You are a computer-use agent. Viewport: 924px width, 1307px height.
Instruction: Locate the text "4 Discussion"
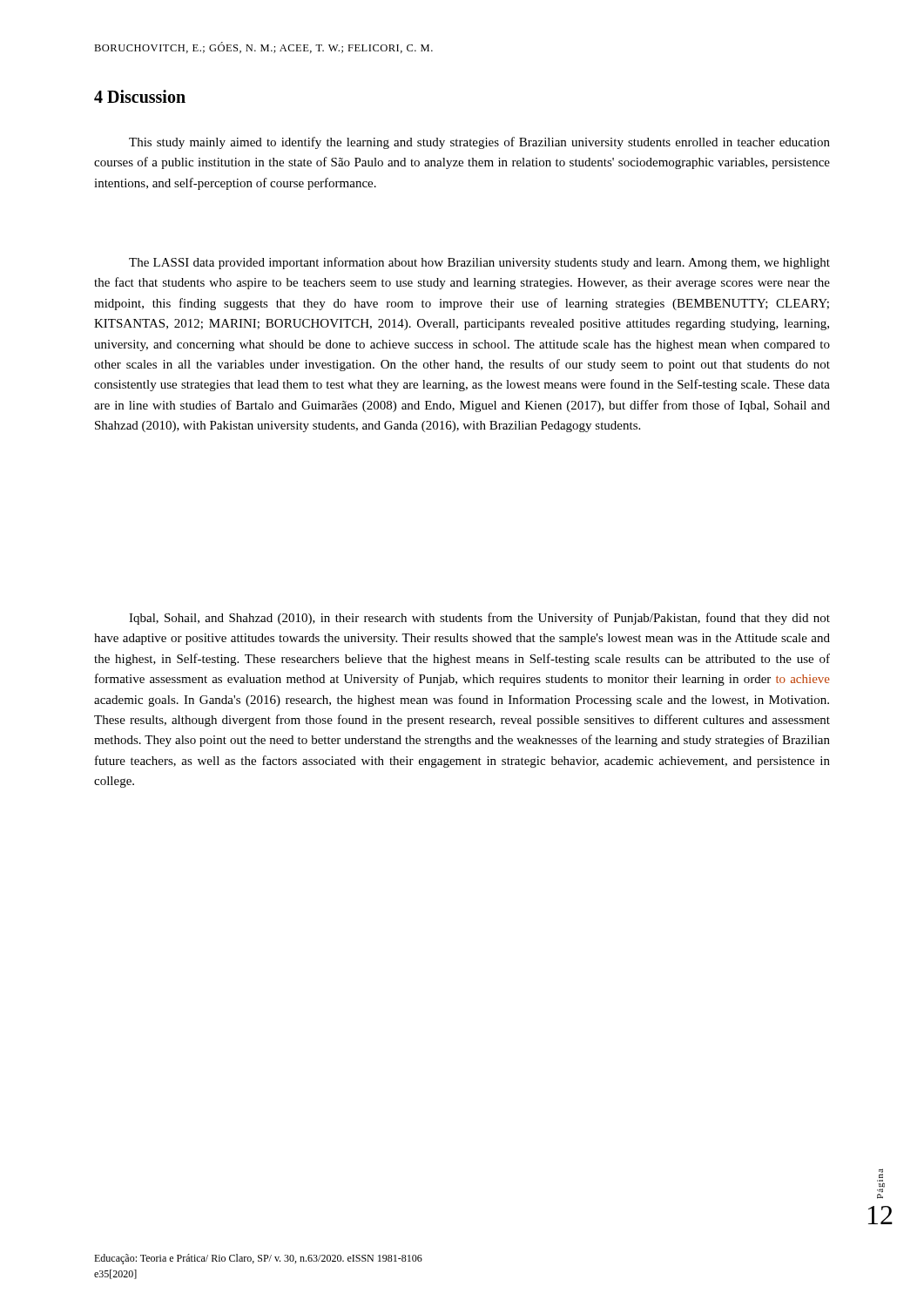click(140, 97)
